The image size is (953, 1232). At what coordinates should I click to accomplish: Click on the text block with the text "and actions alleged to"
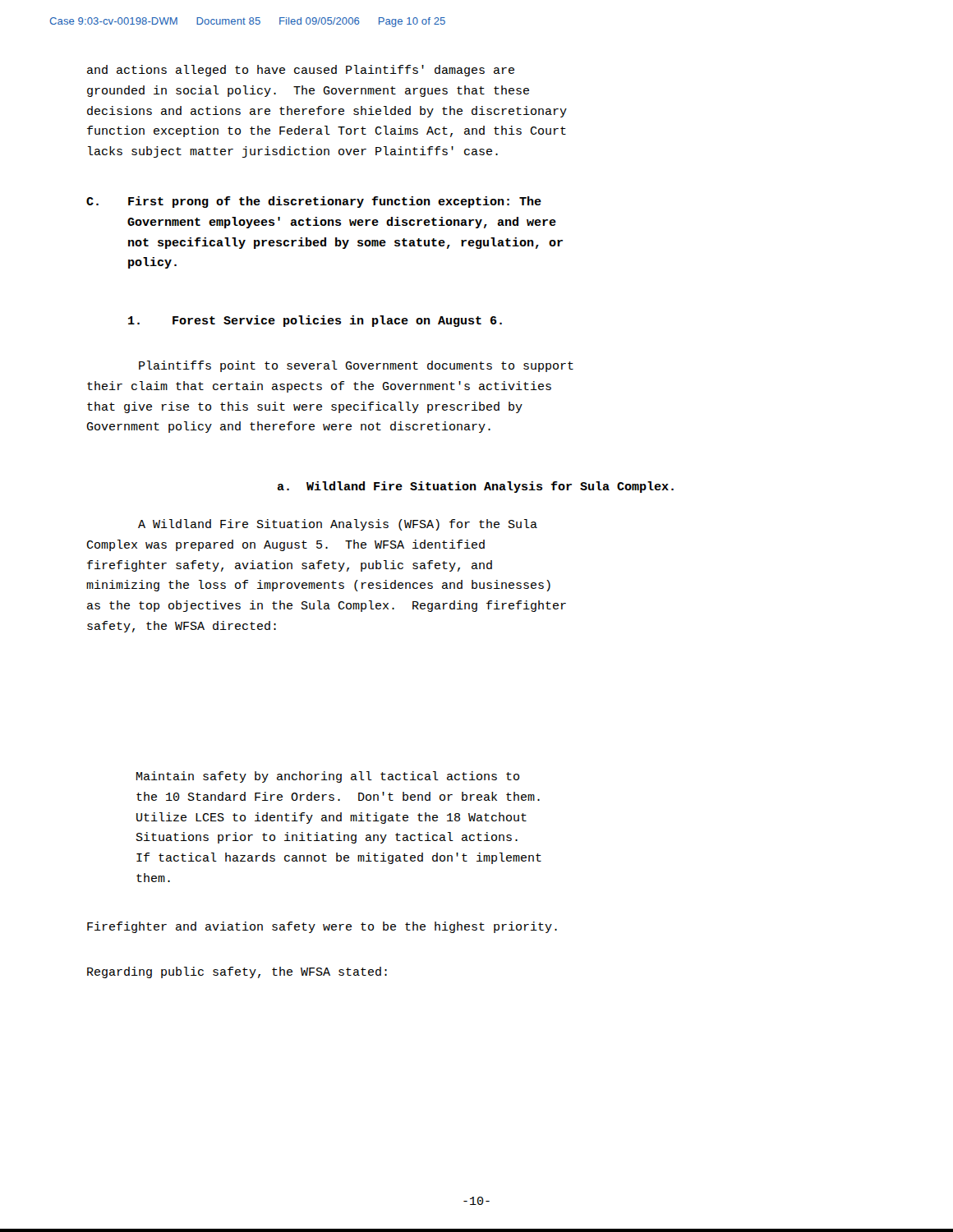point(327,112)
